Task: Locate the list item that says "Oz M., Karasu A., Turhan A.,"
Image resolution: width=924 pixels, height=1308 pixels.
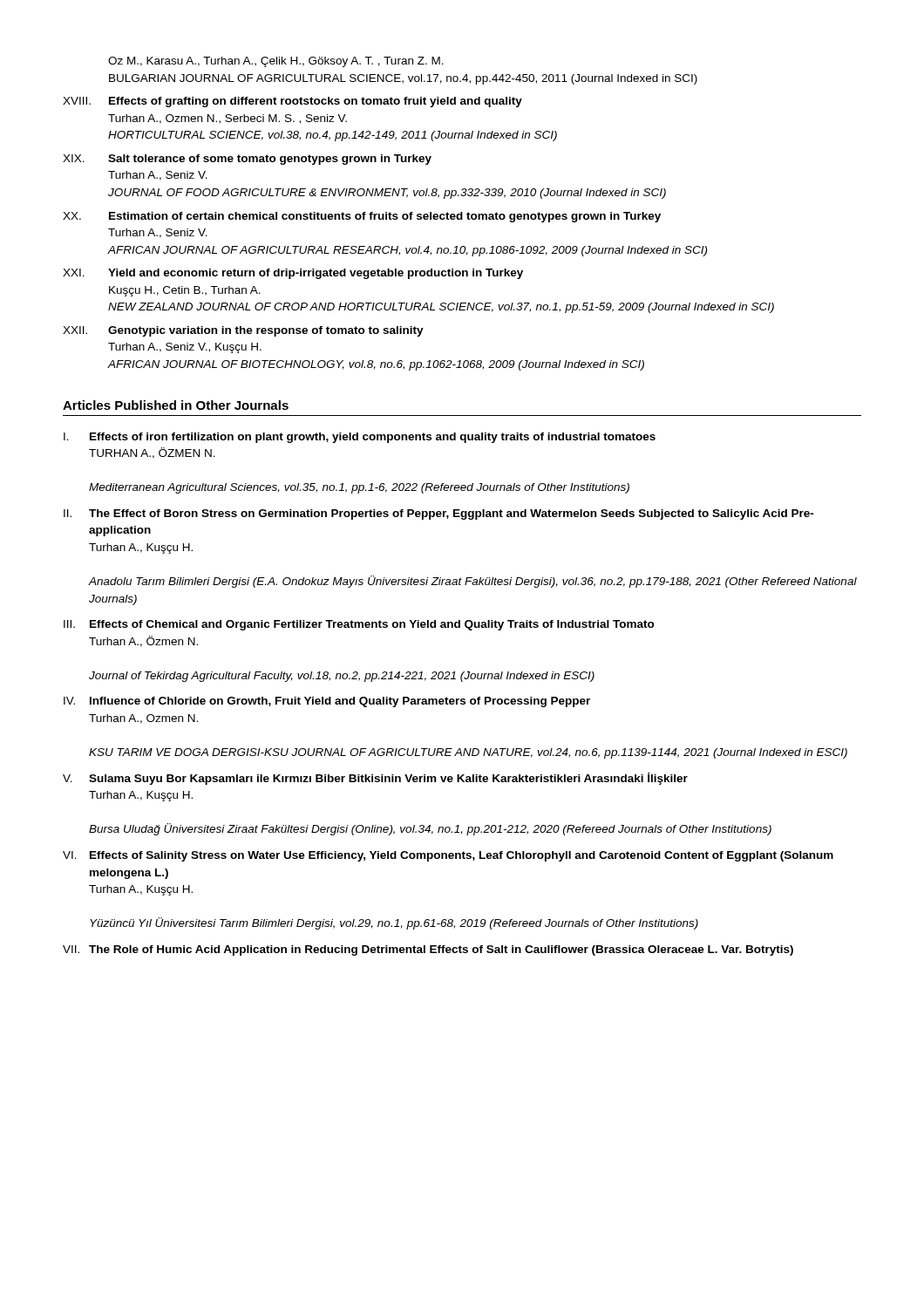Action: (x=462, y=69)
